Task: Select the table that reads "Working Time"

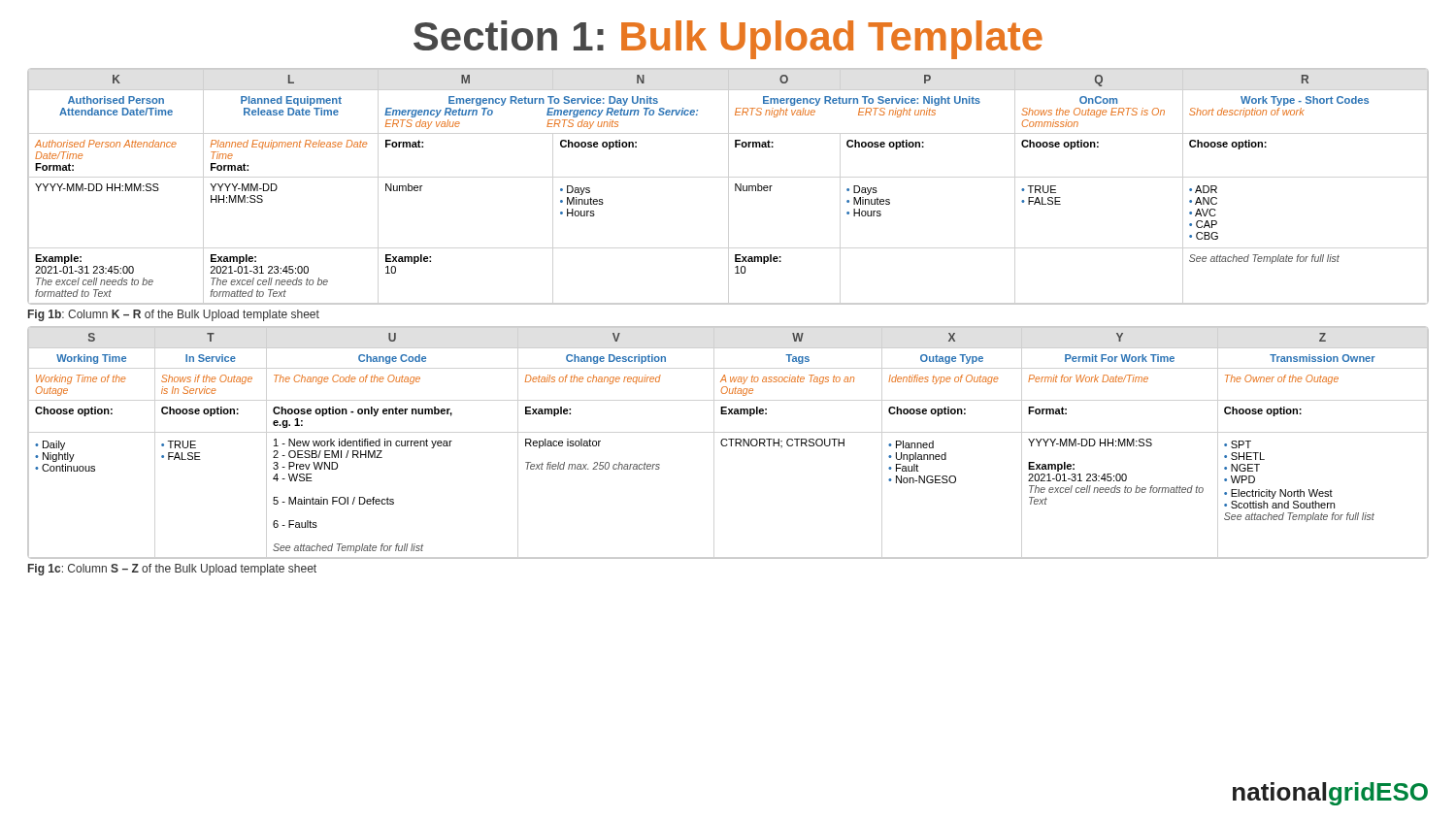Action: 728,443
